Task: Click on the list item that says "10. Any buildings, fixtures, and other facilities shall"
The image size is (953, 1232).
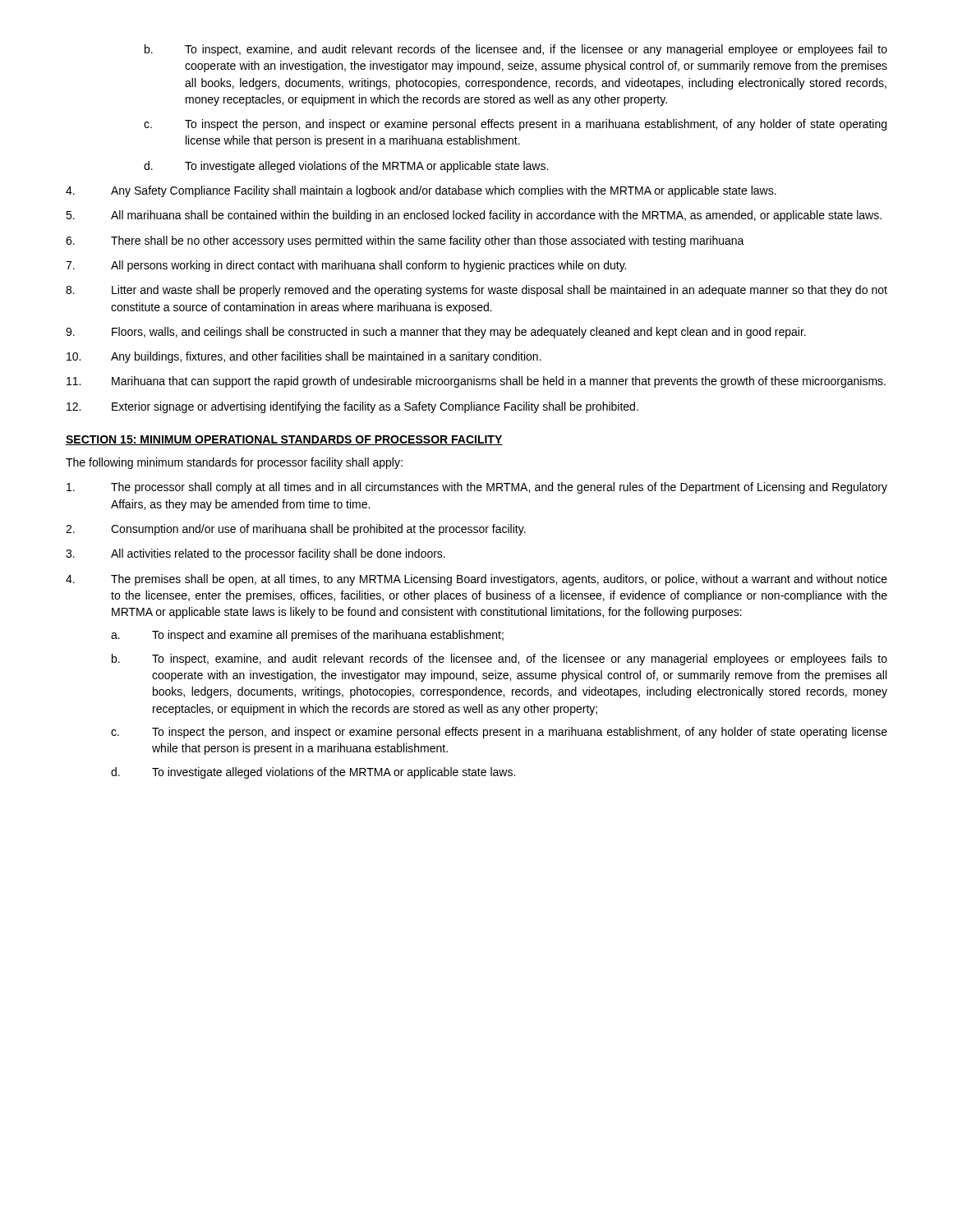Action: coord(476,357)
